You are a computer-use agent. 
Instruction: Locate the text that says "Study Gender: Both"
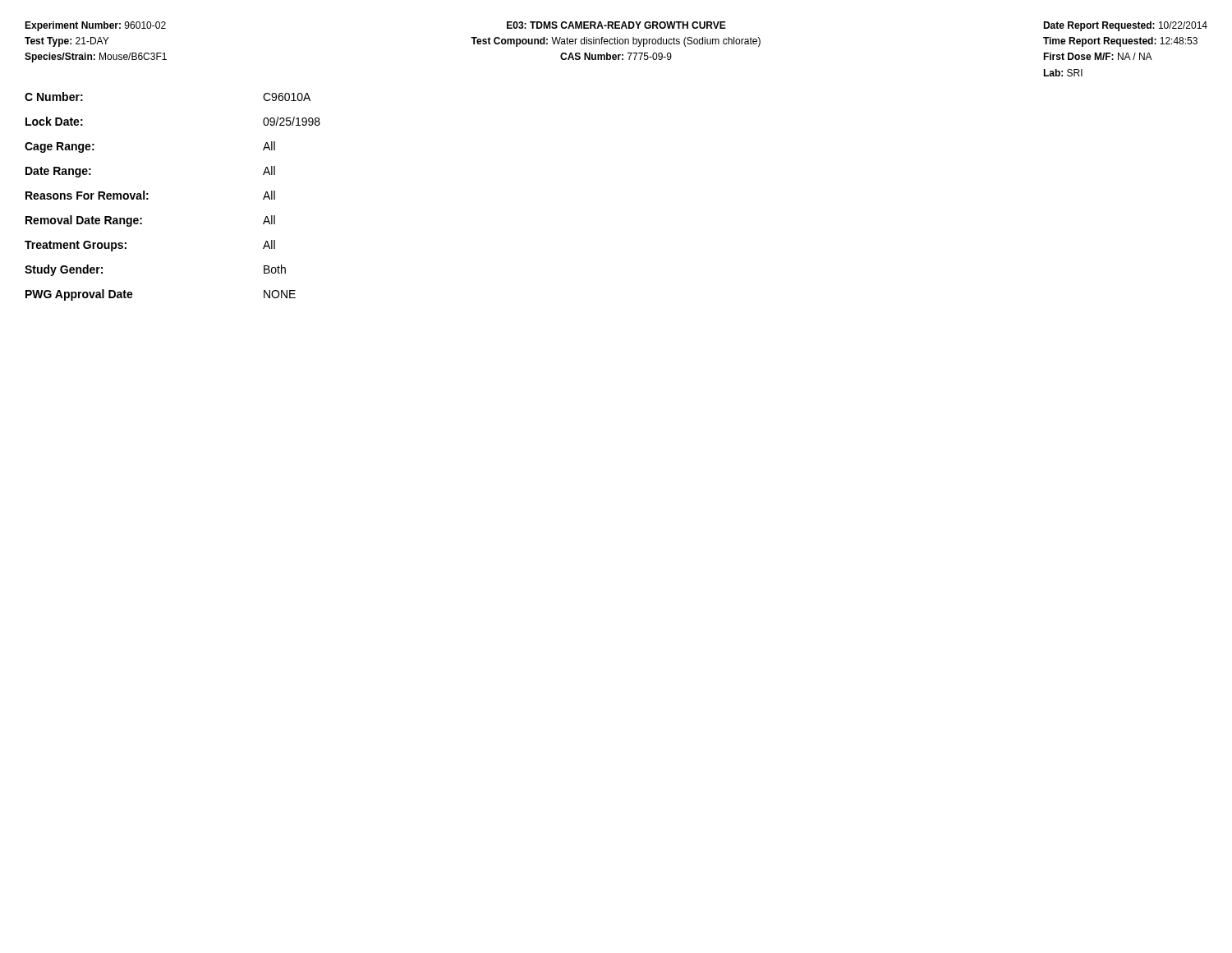click(x=64, y=270)
